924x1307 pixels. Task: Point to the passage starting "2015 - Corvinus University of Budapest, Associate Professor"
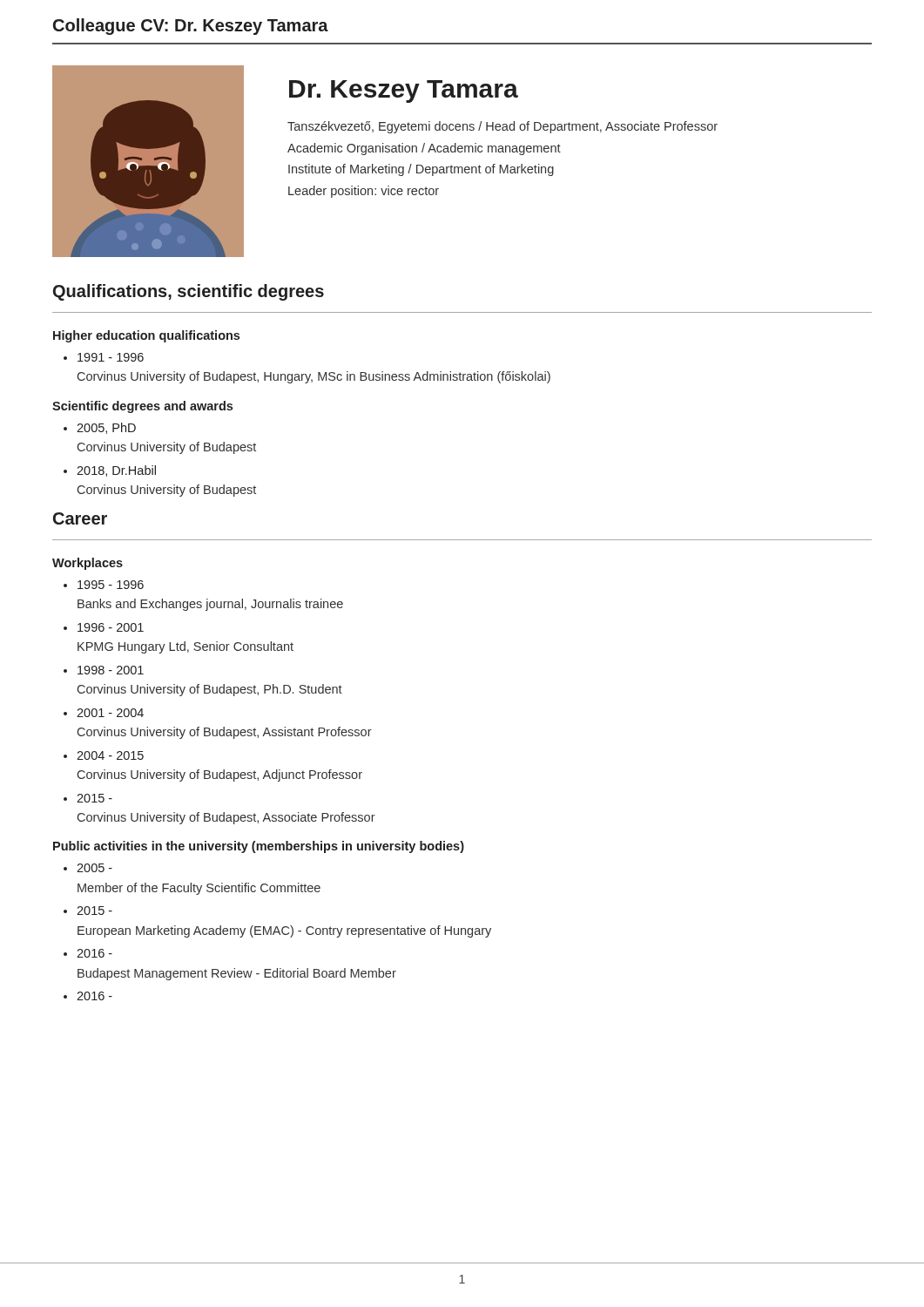[x=94, y=798]
